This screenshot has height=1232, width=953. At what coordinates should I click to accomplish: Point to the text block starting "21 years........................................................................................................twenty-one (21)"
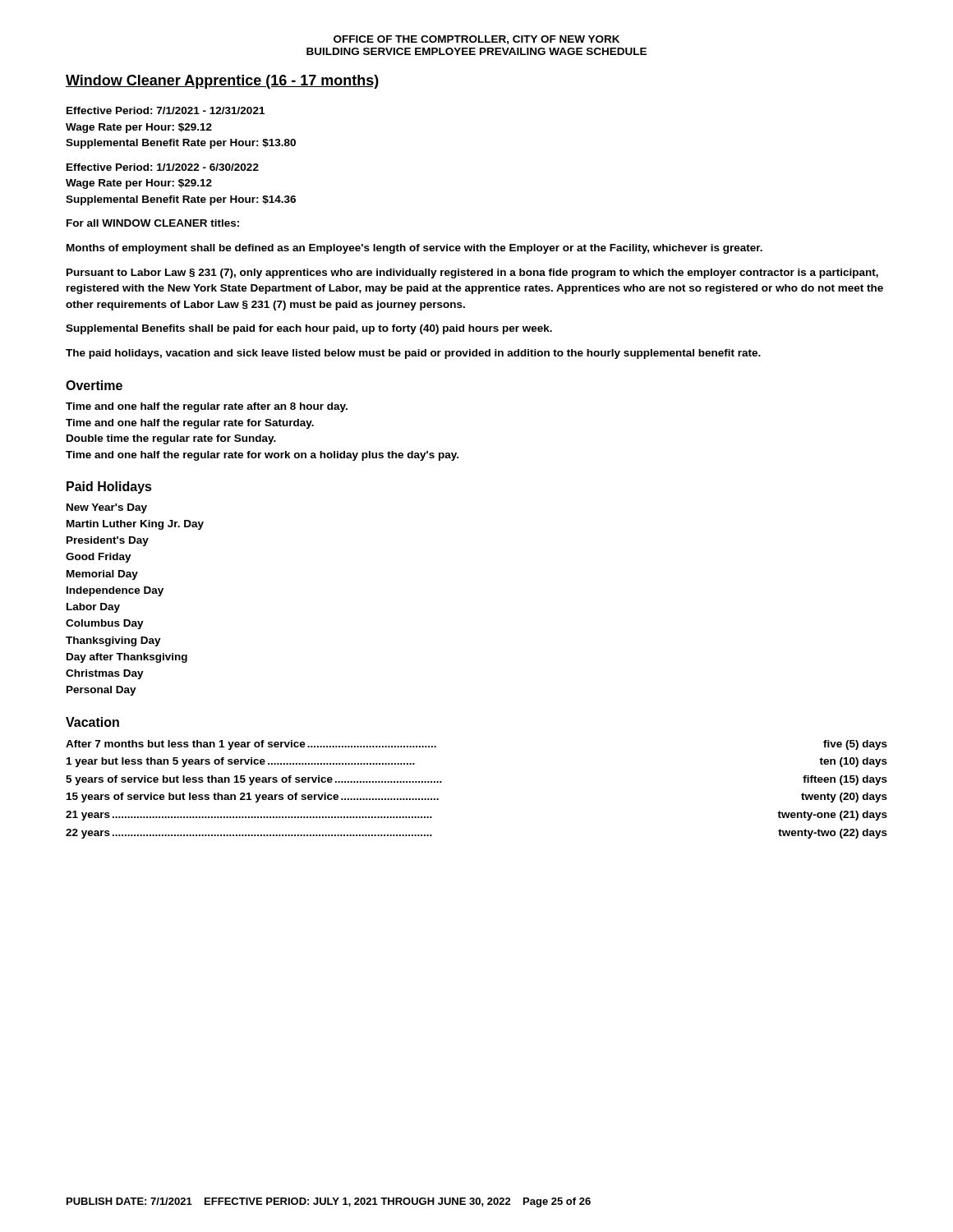(96, 815)
